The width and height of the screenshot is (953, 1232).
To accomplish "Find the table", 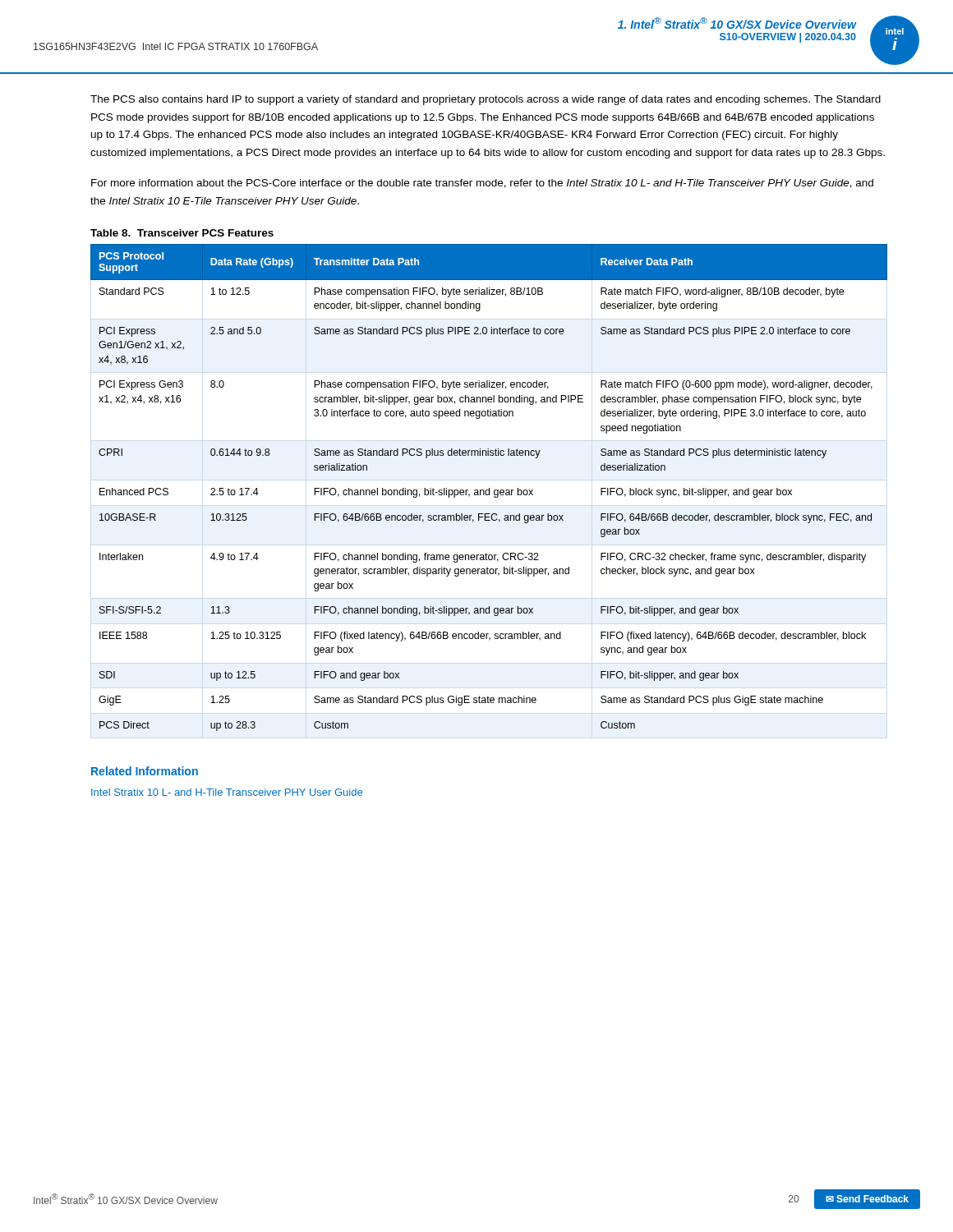I will pos(489,491).
